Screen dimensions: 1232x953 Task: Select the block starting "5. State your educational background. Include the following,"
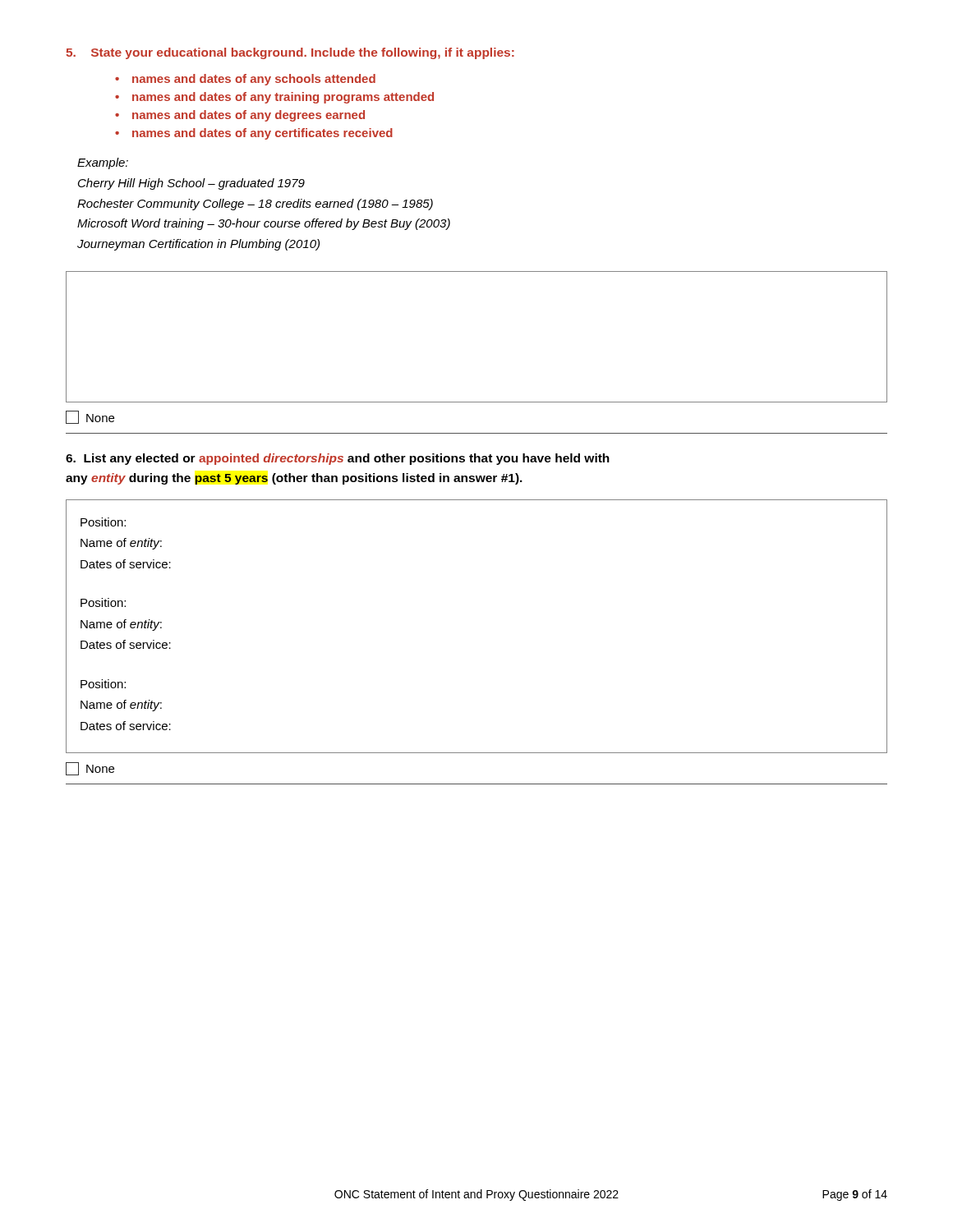click(x=290, y=52)
